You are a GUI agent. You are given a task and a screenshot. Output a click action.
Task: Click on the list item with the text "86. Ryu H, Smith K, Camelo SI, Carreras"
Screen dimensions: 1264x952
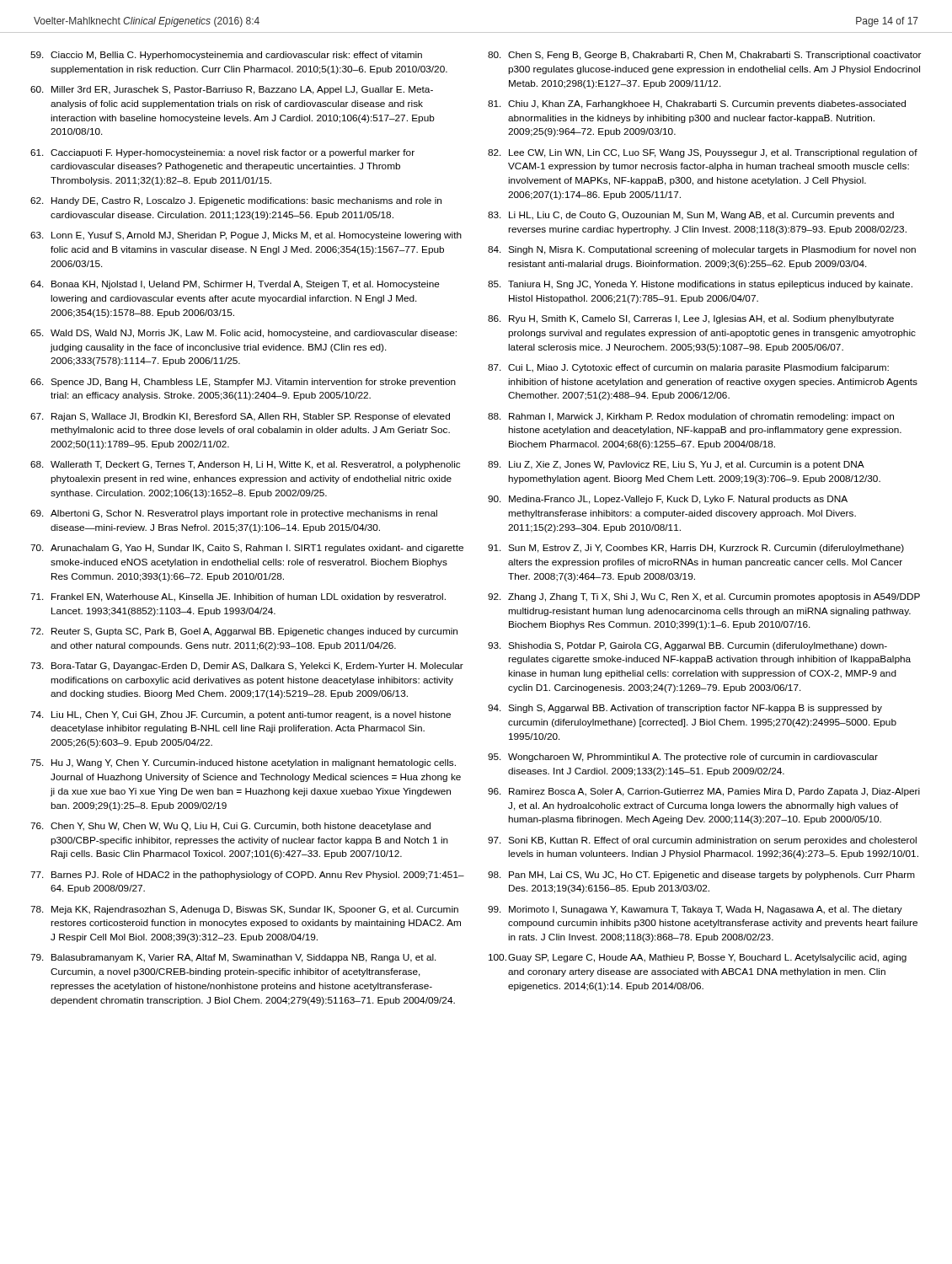point(705,333)
